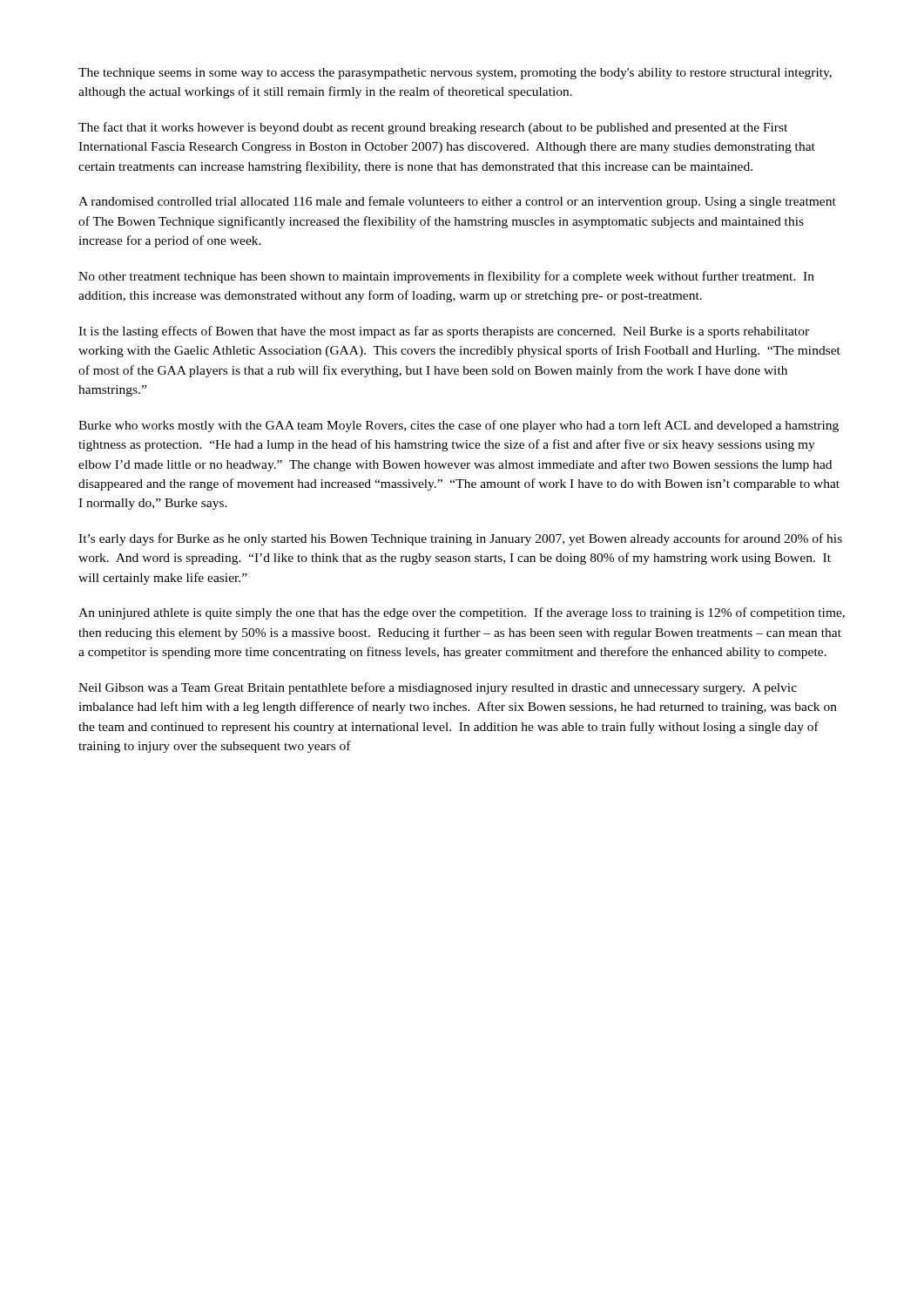Image resolution: width=924 pixels, height=1307 pixels.
Task: Click on the block starting "It is the"
Action: pyautogui.click(x=459, y=360)
